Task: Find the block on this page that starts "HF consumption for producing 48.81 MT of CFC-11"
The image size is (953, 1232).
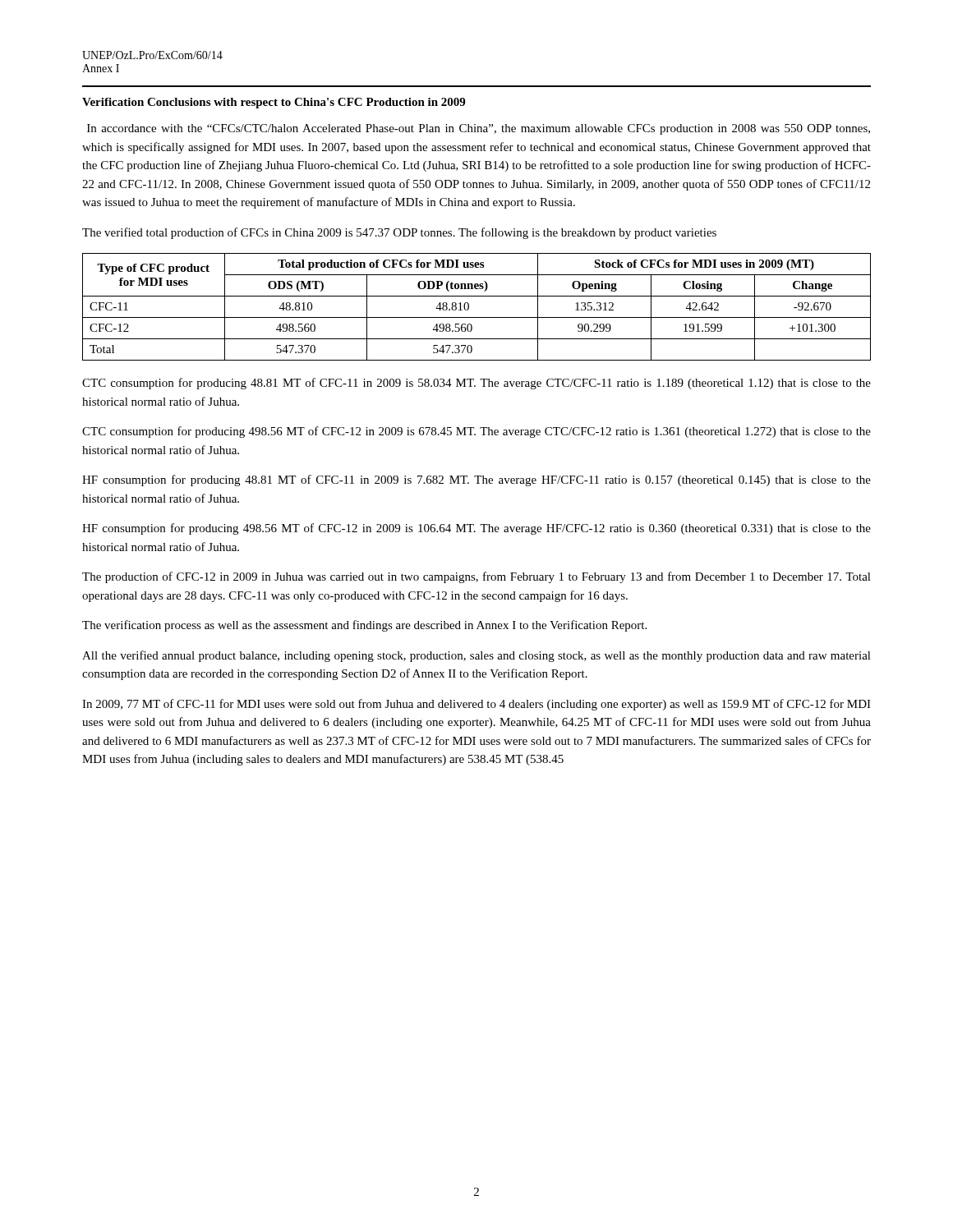Action: tap(476, 489)
